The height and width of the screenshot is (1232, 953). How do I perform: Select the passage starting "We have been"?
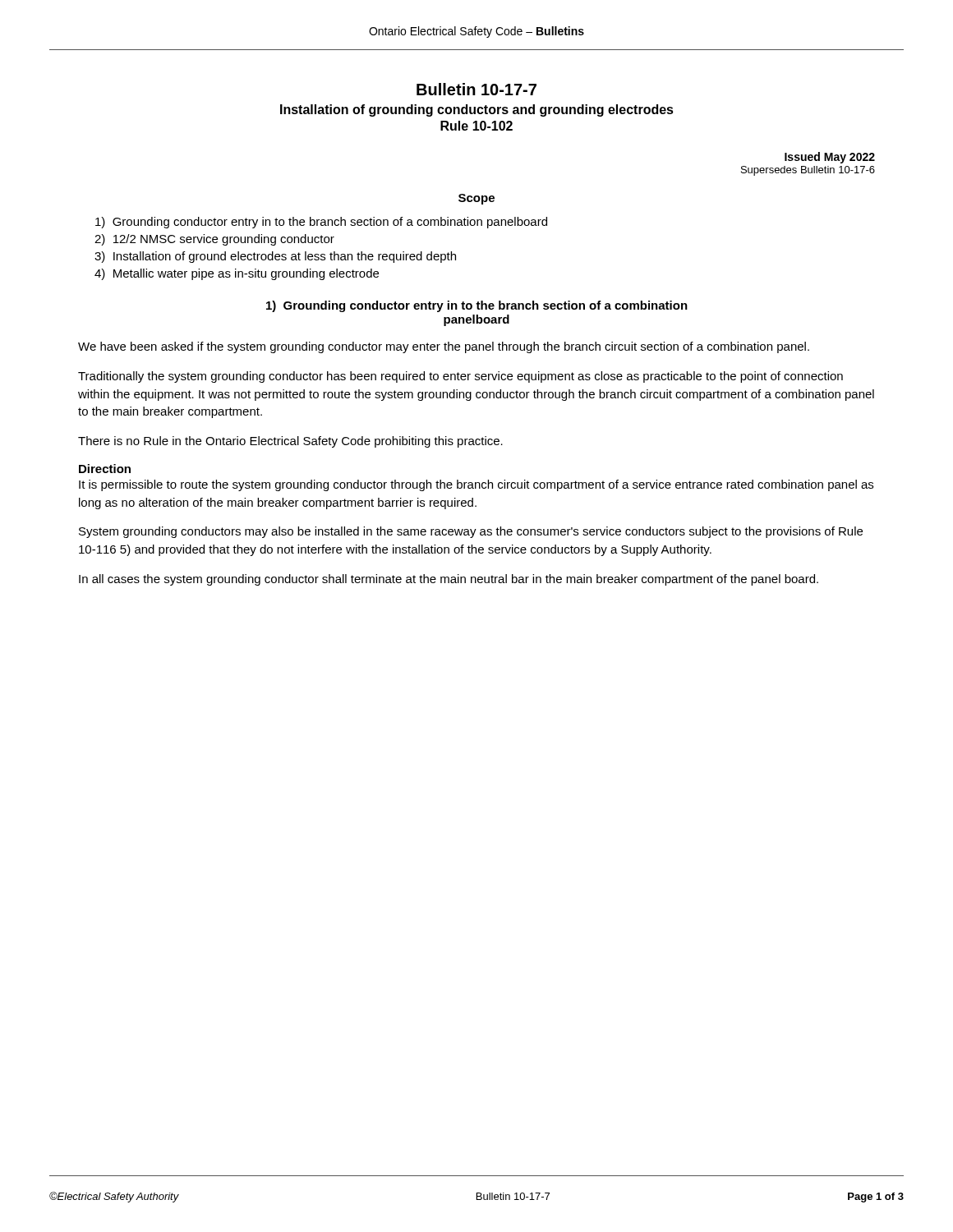pos(444,346)
